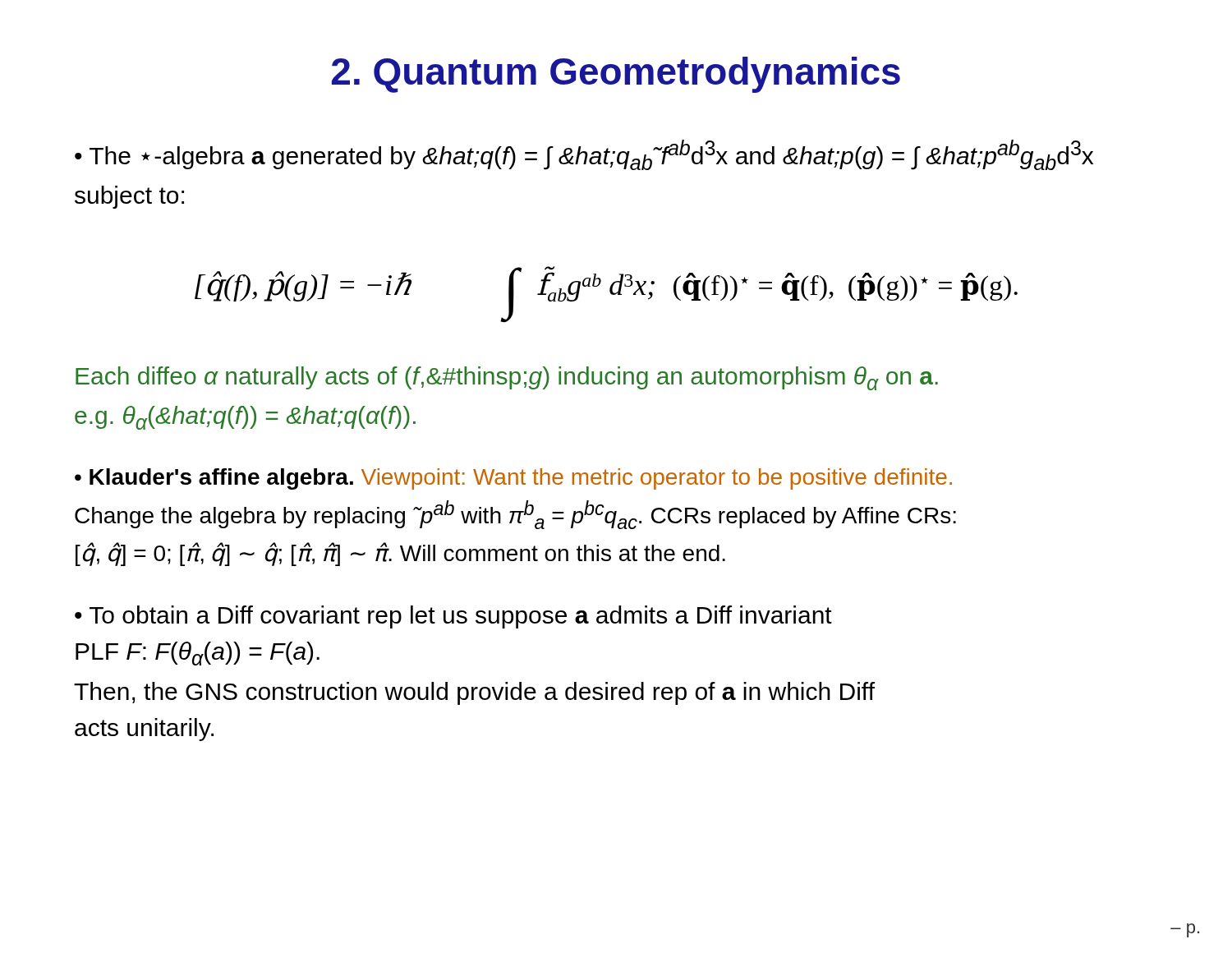Image resolution: width=1232 pixels, height=953 pixels.
Task: Point to the block beginning "• Klauder's affine algebra. Viewpoint: Want the"
Action: point(516,515)
